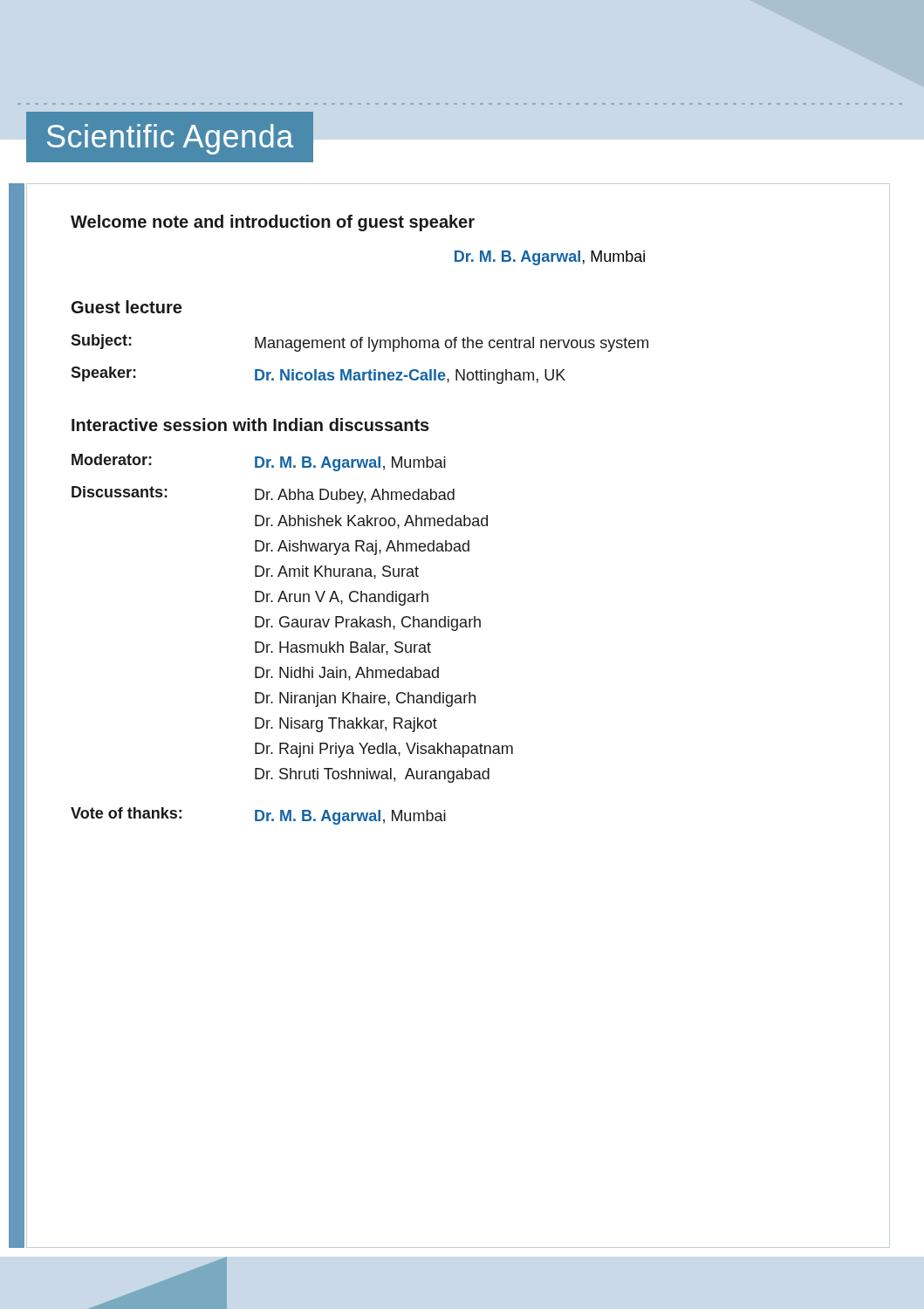924x1309 pixels.
Task: Click where it says "Dr. Amit Khurana, Surat"
Action: [336, 572]
